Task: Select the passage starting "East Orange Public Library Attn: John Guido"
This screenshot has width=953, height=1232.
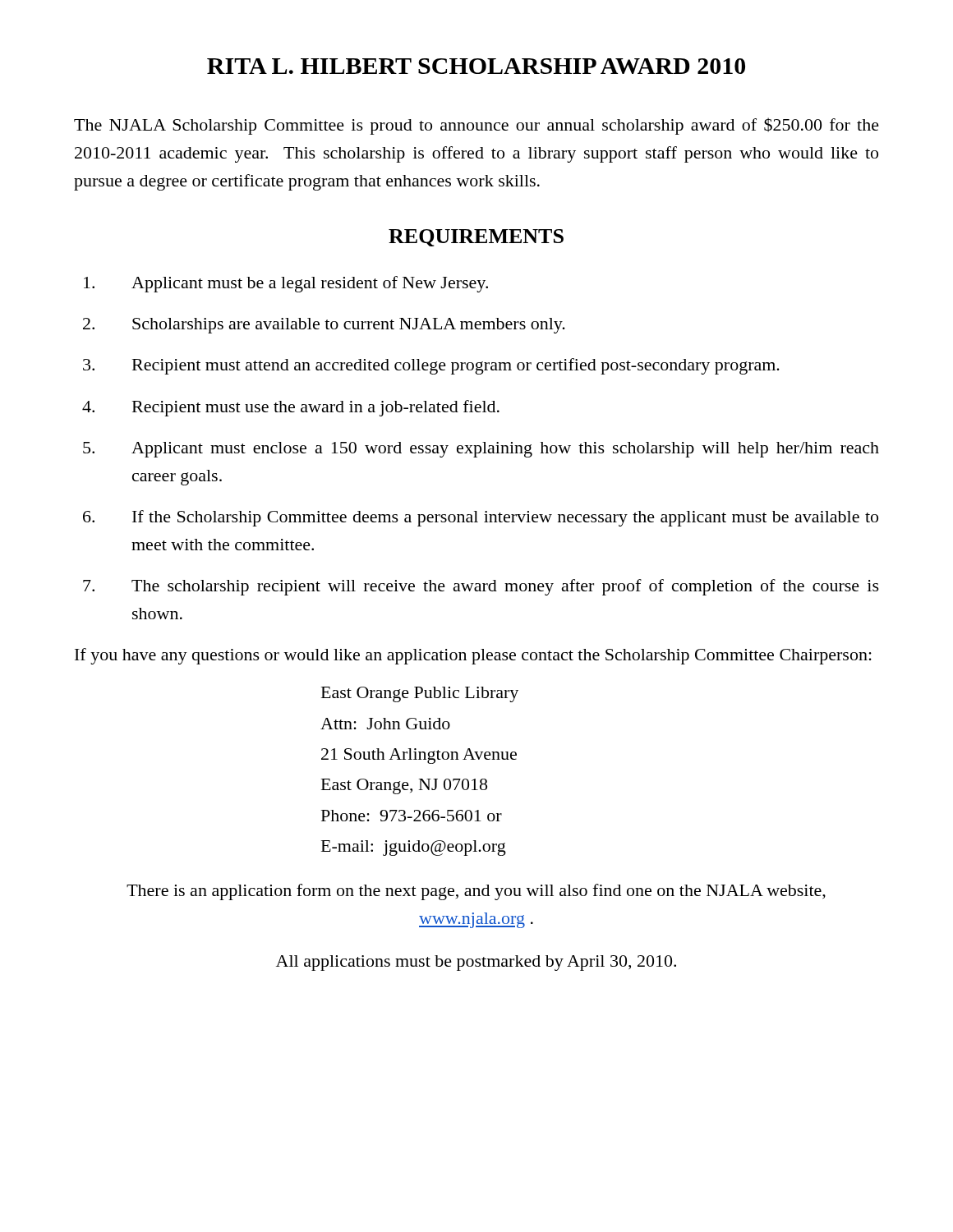Action: (420, 769)
